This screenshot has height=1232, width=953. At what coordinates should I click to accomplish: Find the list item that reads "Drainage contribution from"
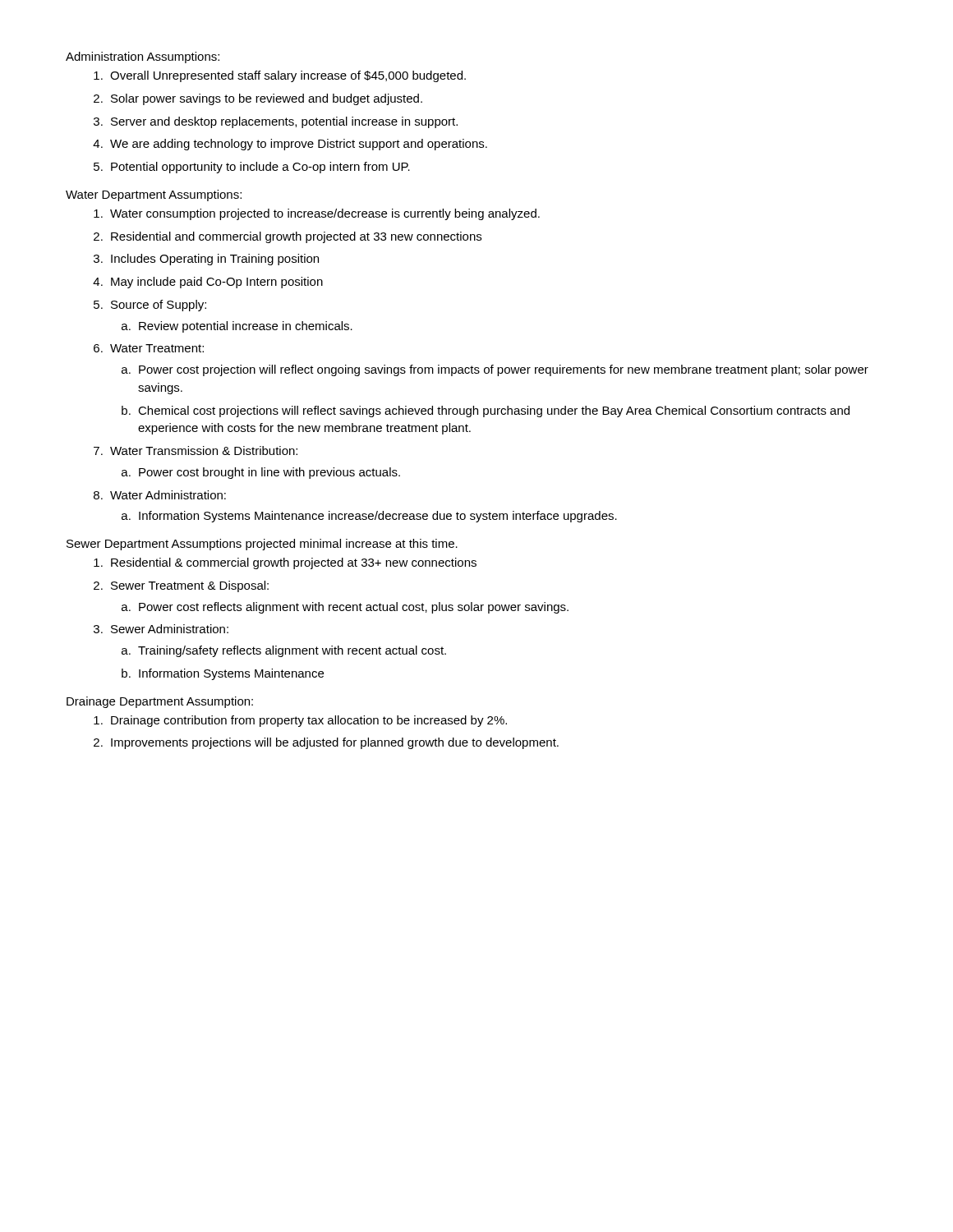point(476,731)
